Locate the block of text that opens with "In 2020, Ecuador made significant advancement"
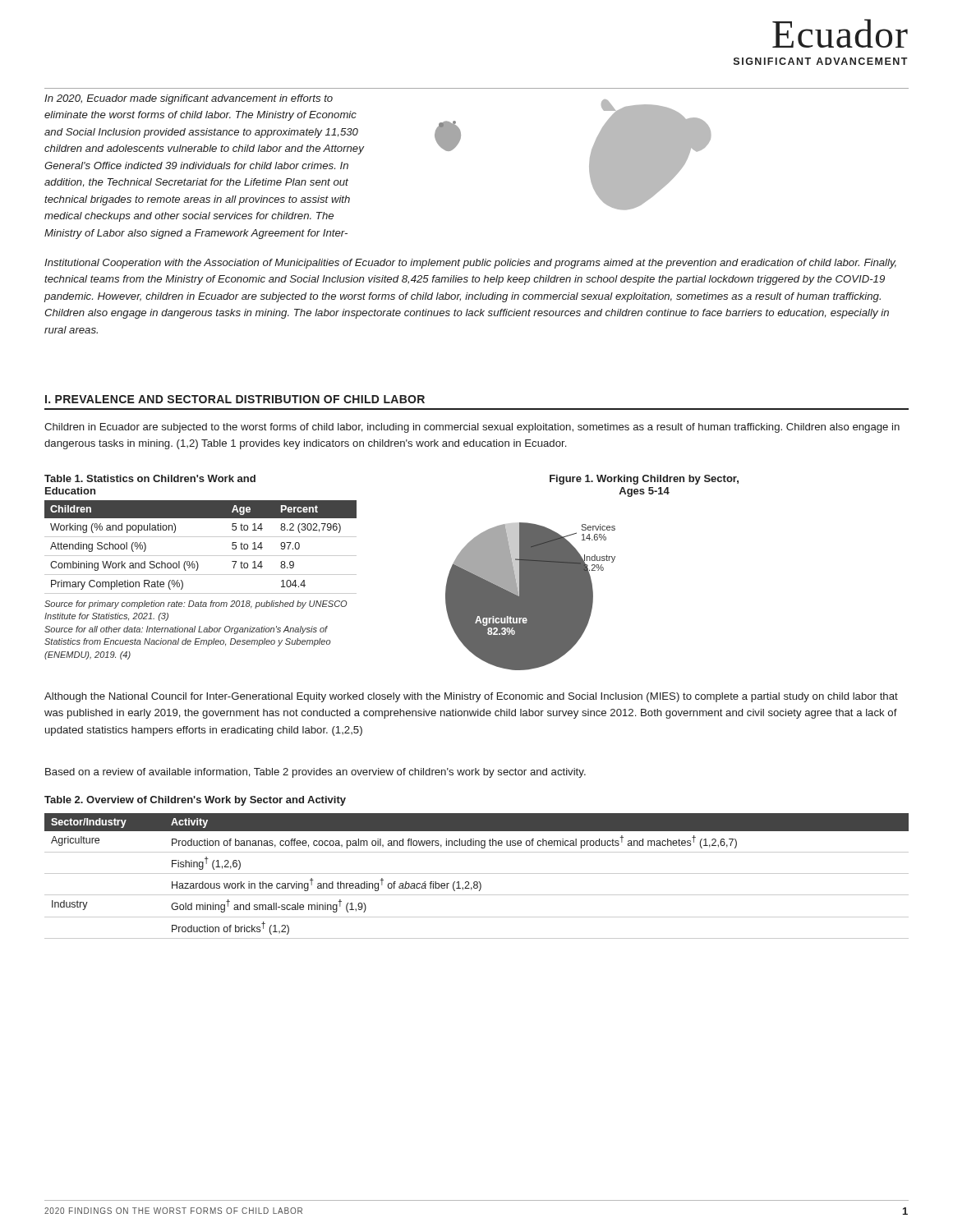 pyautogui.click(x=205, y=166)
